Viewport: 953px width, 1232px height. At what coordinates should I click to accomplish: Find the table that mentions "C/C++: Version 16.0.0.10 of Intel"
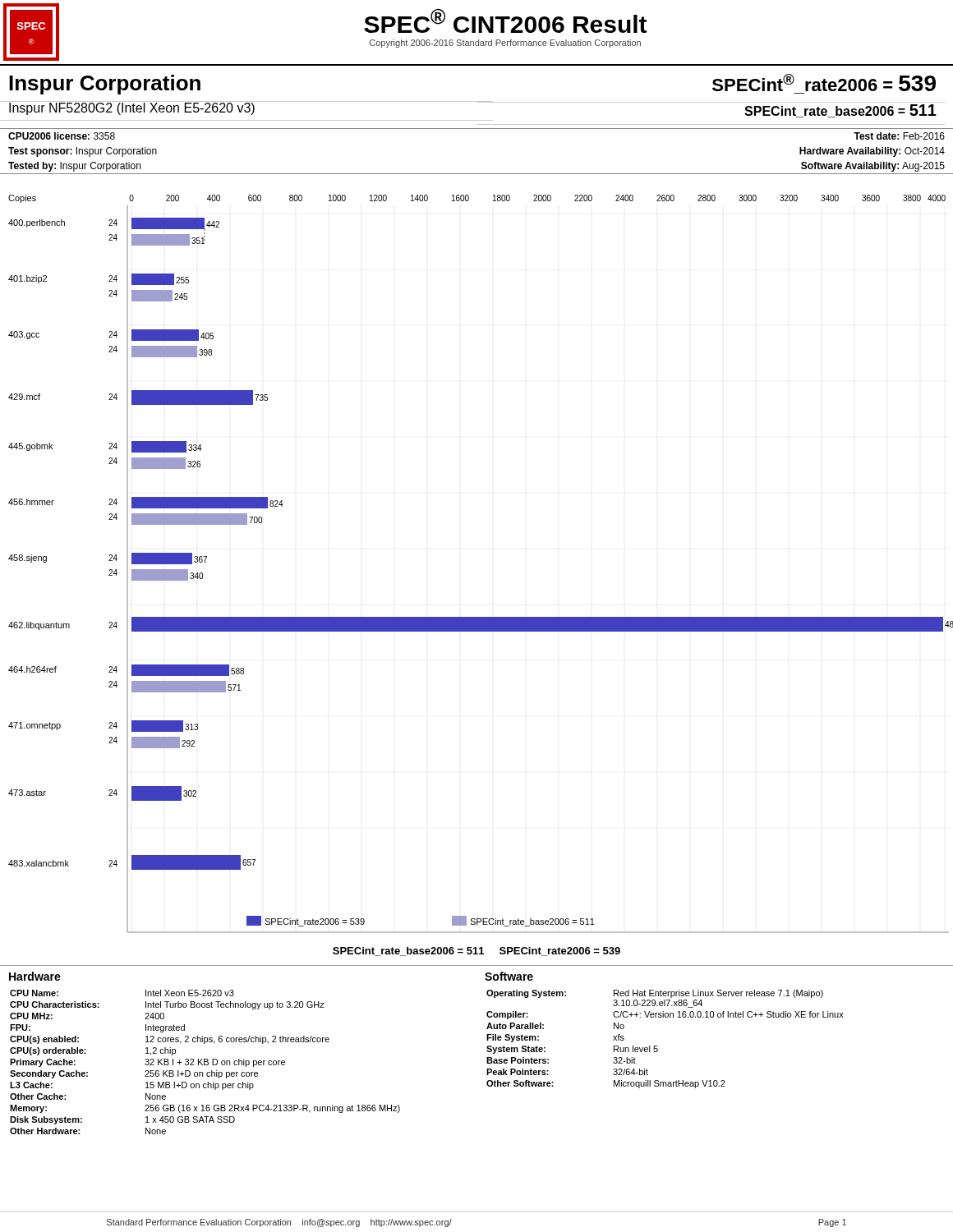715,1038
